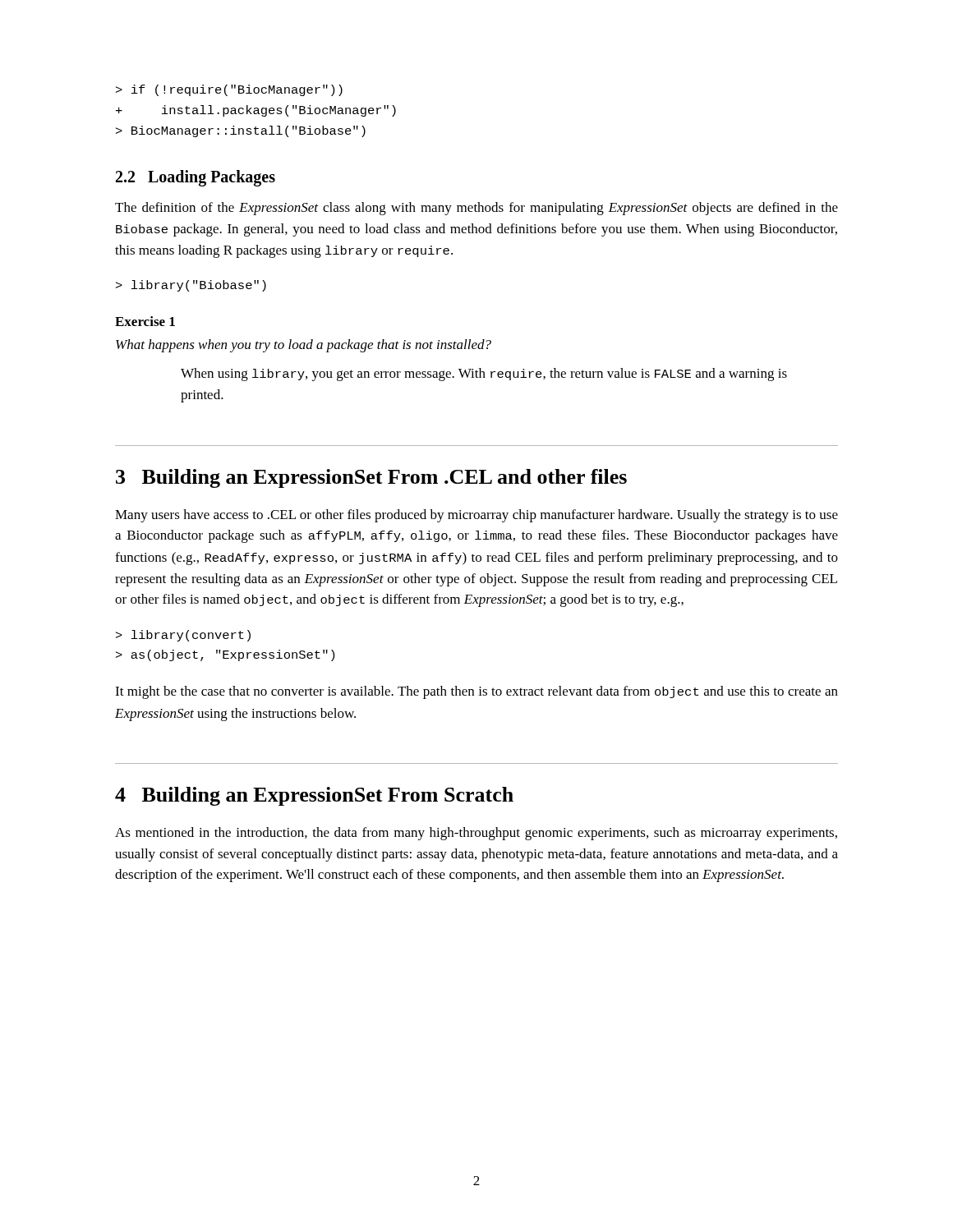This screenshot has height=1232, width=953.
Task: Point to the passage starting "When using library, you get an error"
Action: (x=485, y=384)
